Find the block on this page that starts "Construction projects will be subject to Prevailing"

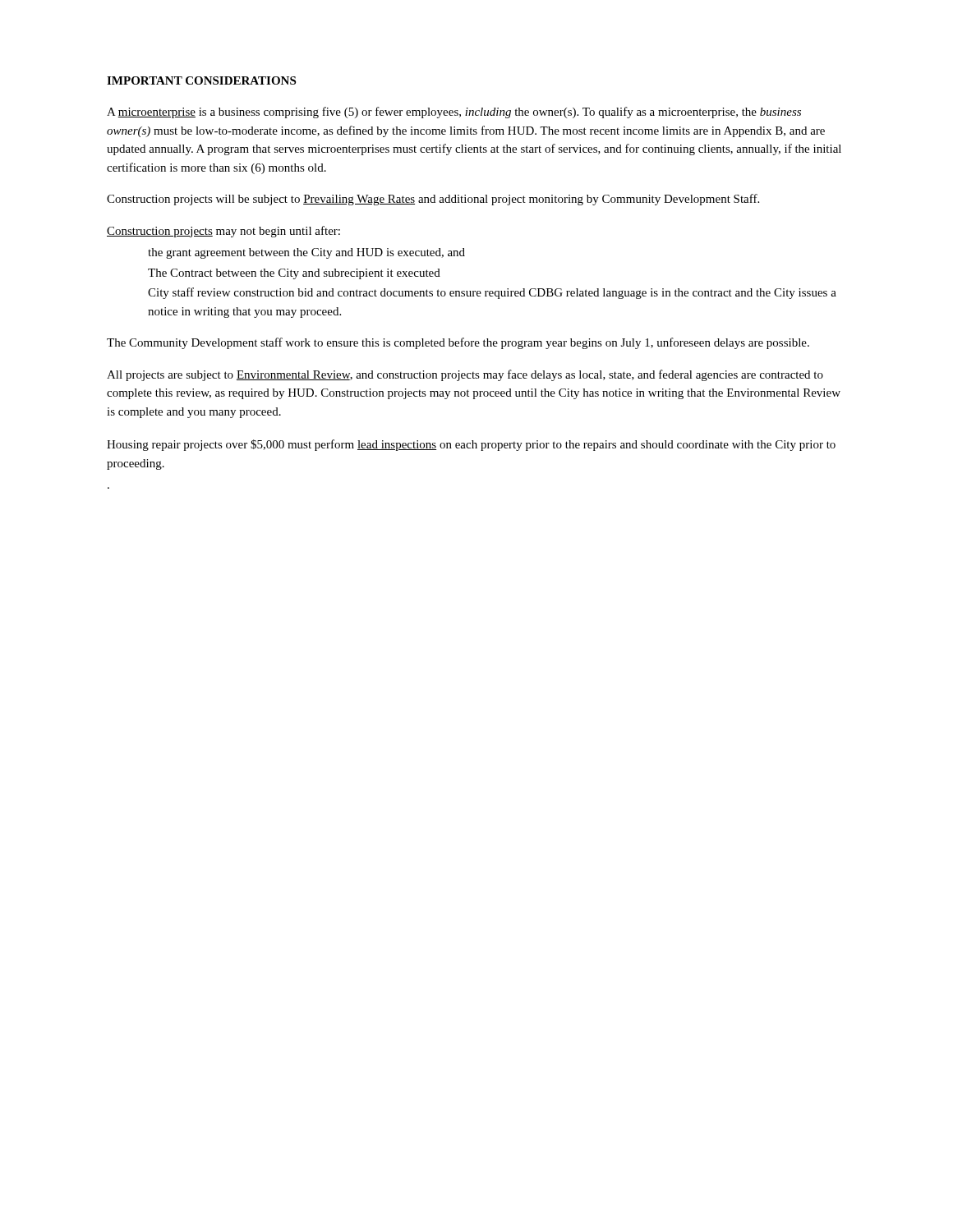(433, 199)
